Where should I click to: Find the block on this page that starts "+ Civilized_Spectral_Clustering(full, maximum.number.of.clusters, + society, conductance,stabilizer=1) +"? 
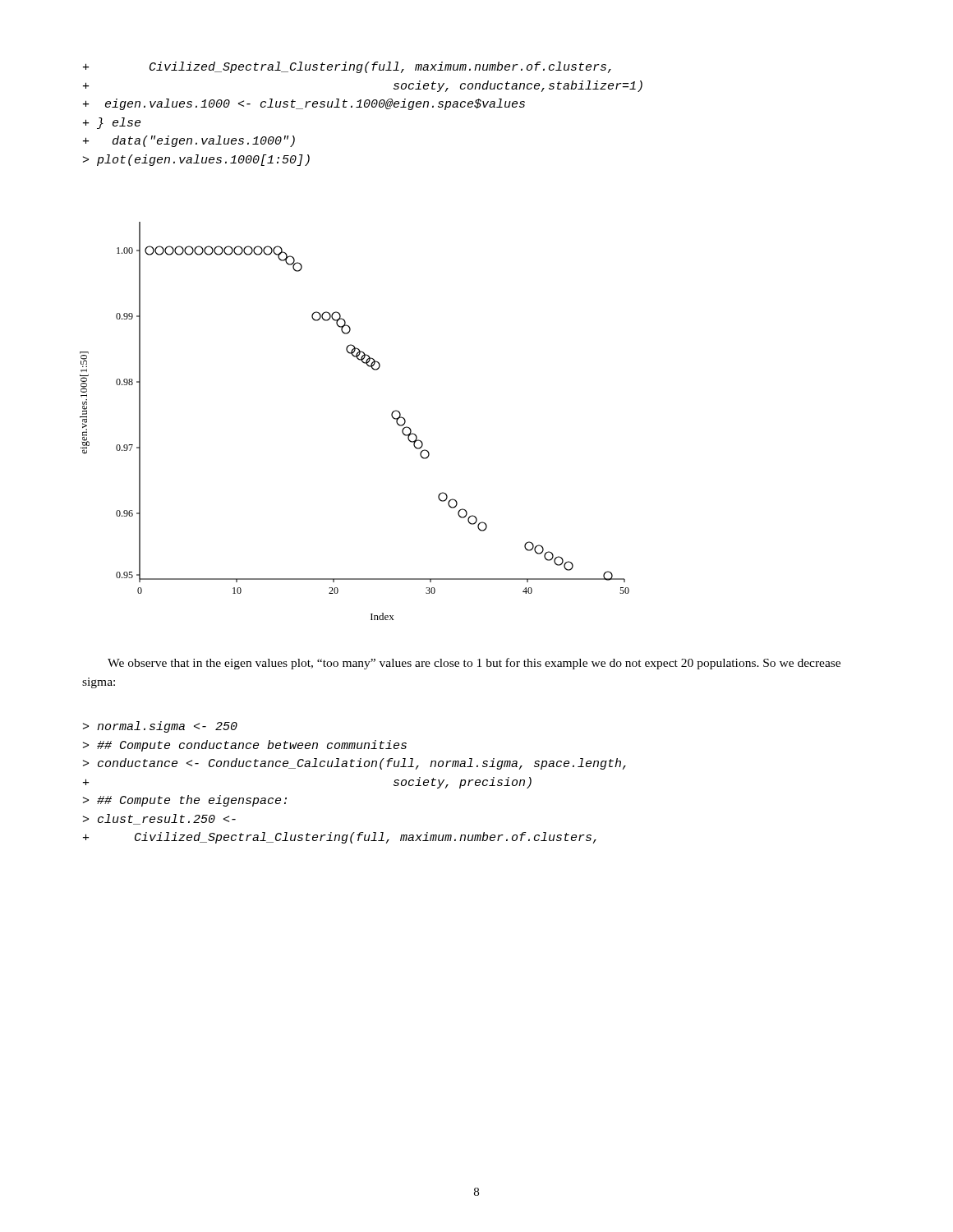pyautogui.click(x=476, y=115)
